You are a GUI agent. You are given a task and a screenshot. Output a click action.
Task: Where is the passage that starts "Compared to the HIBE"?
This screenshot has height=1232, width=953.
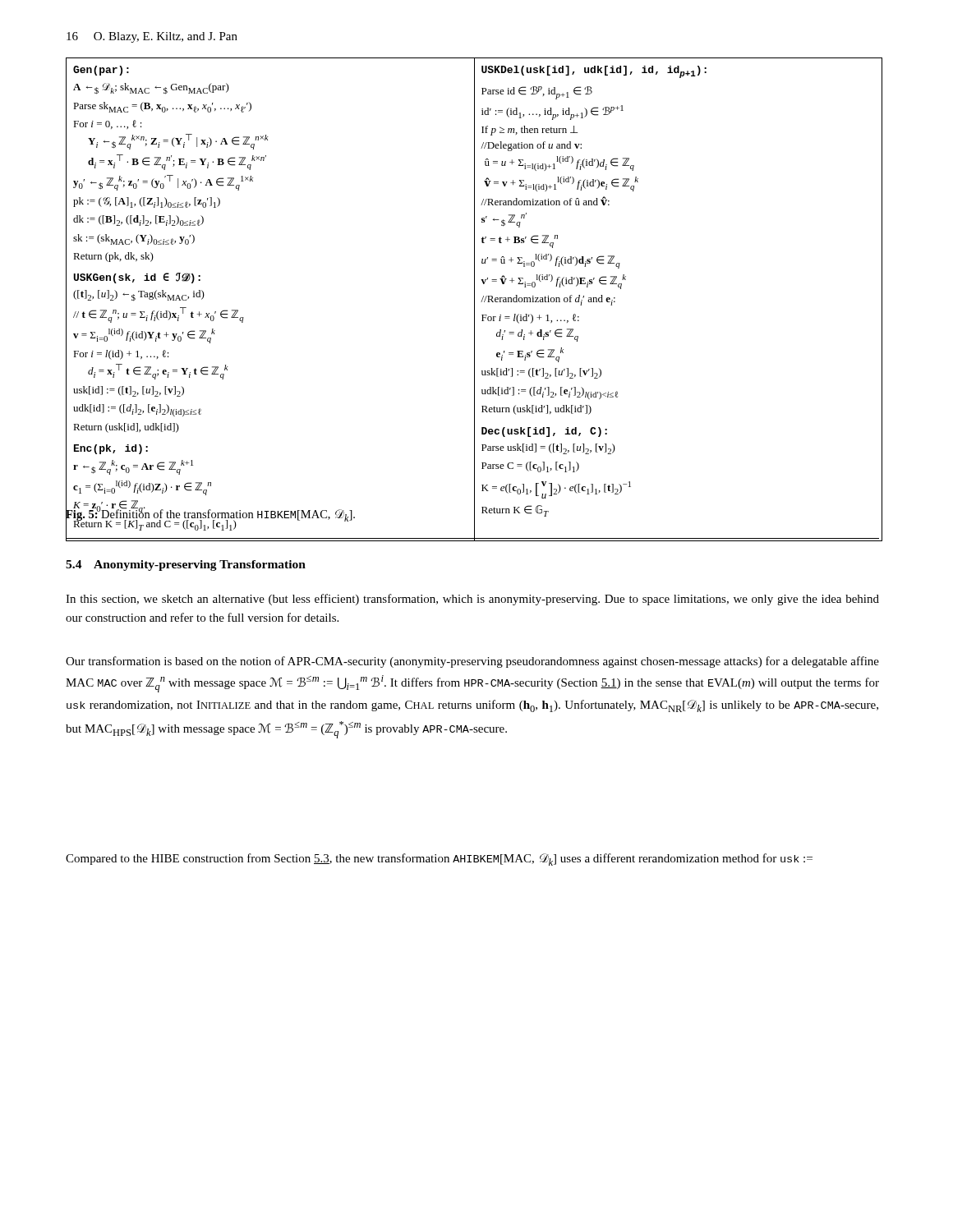click(439, 860)
